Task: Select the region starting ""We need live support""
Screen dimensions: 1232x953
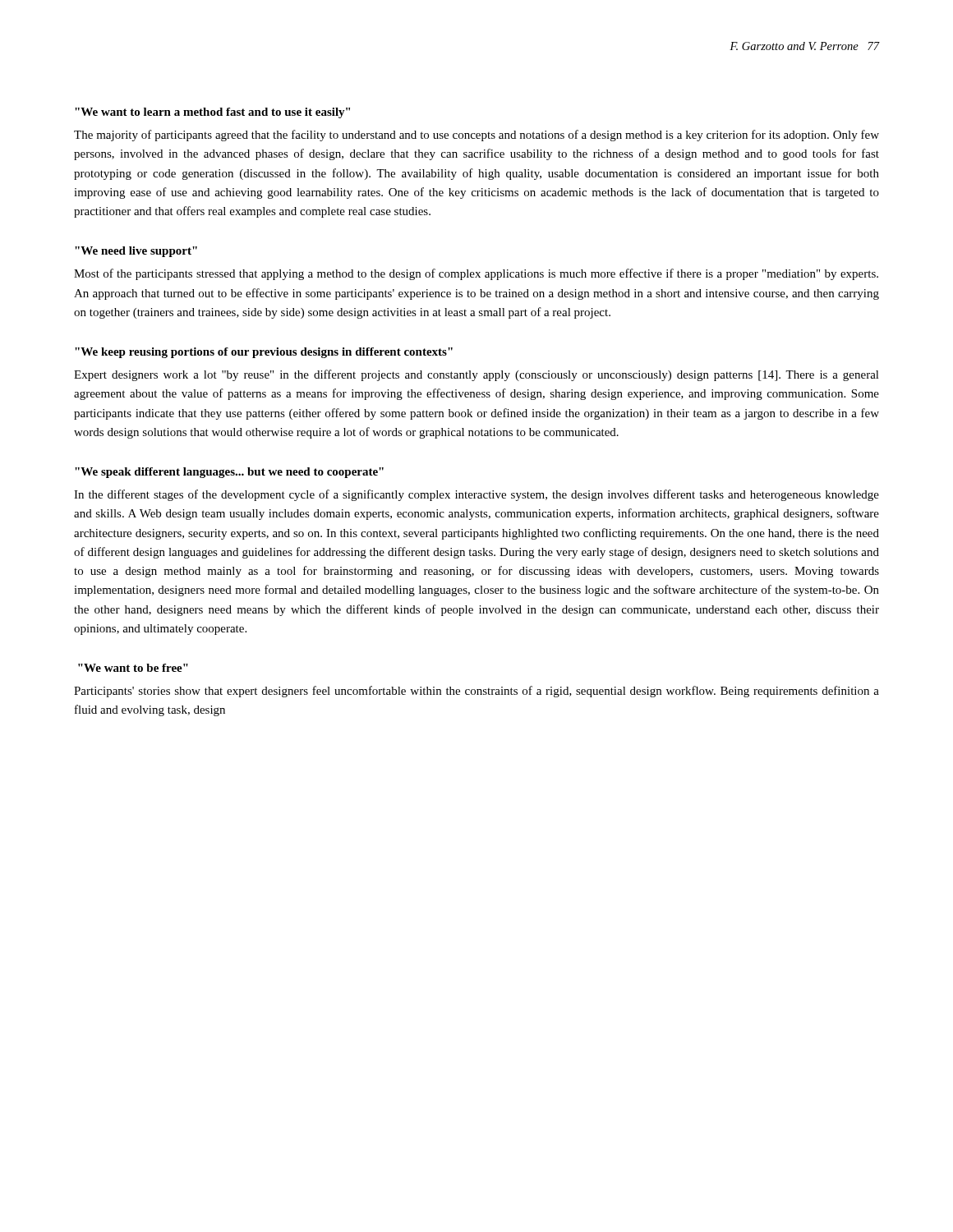Action: tap(136, 251)
